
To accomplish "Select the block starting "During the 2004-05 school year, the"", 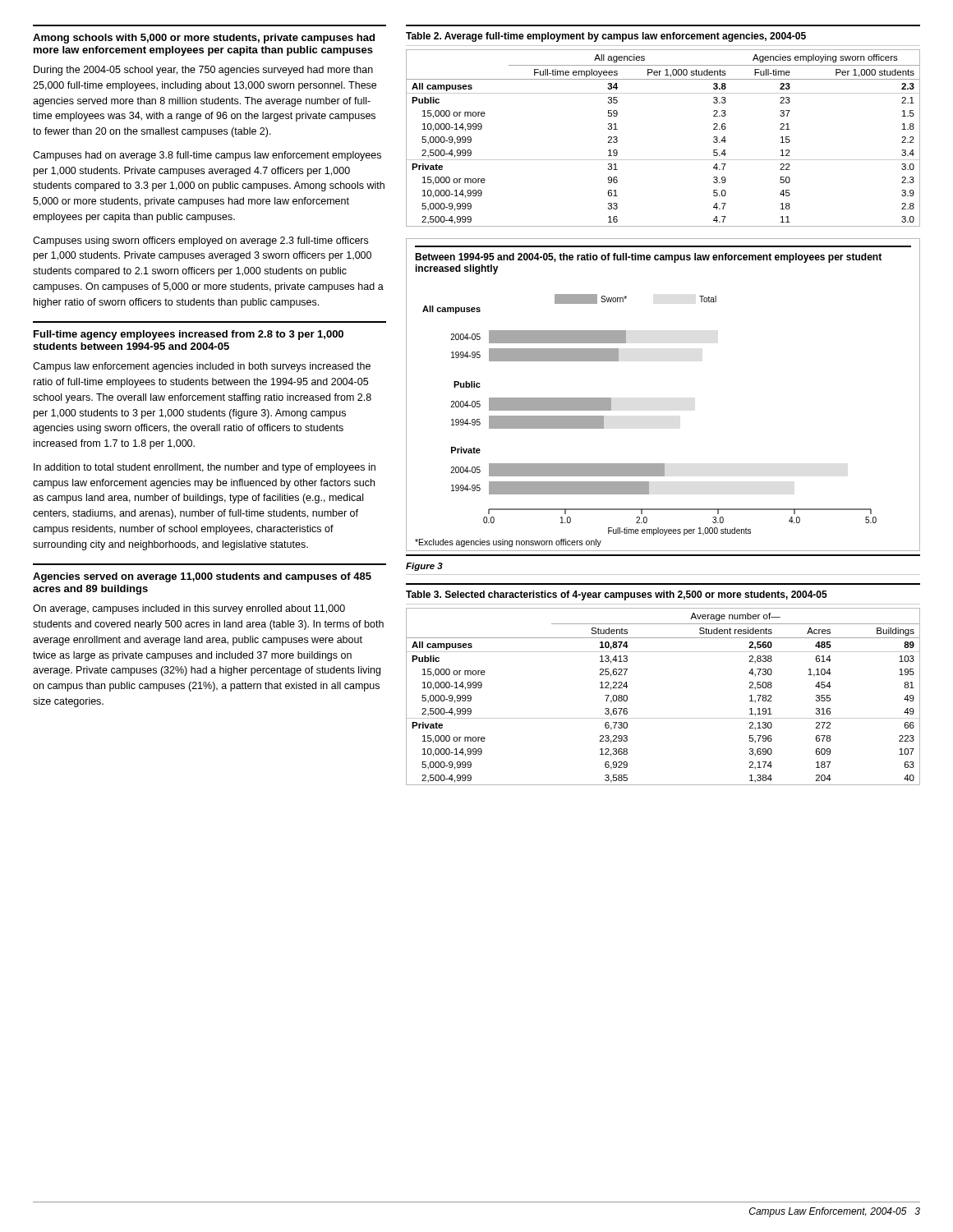I will click(x=205, y=101).
